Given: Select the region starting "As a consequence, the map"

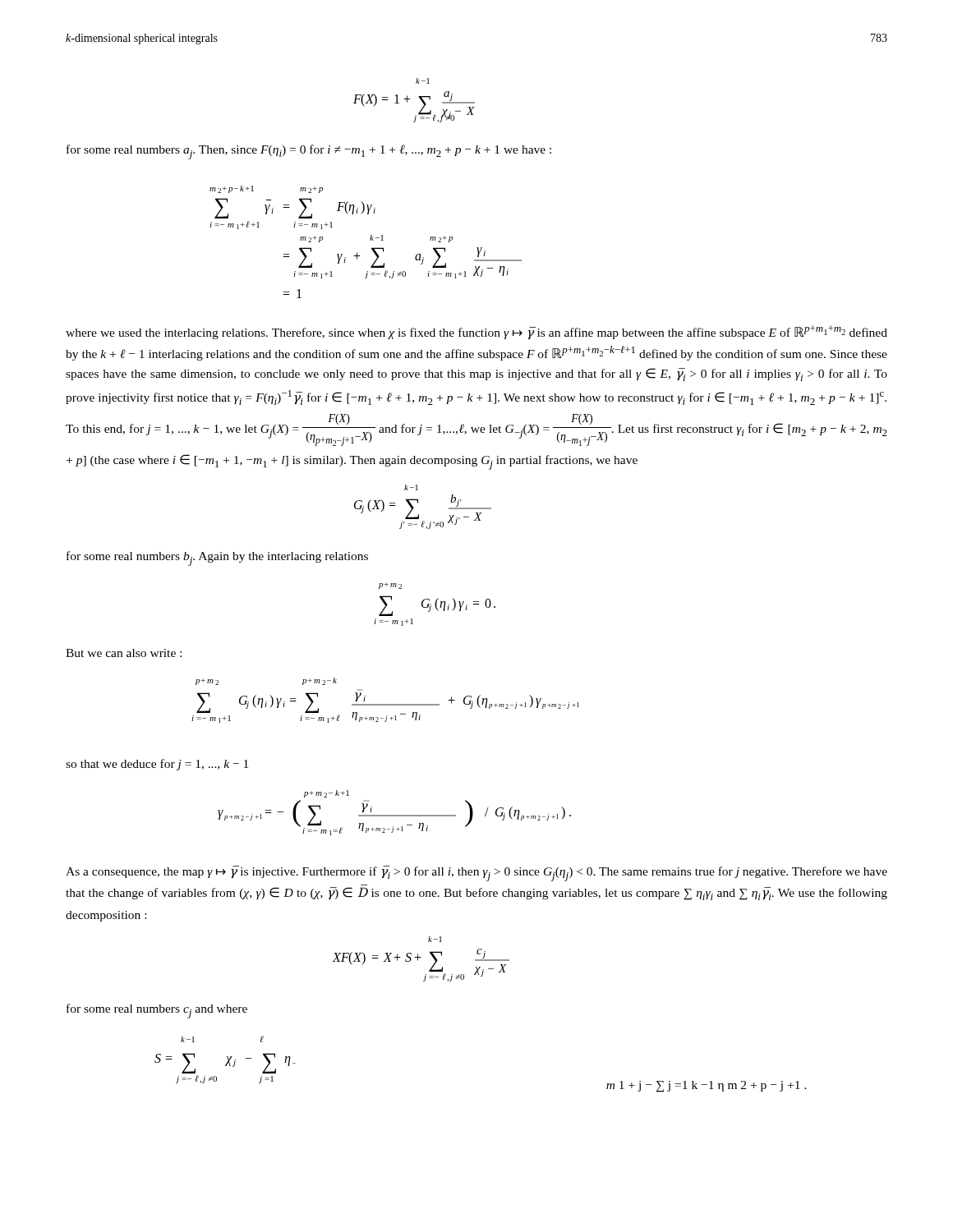Looking at the screenshot, I should tap(476, 893).
